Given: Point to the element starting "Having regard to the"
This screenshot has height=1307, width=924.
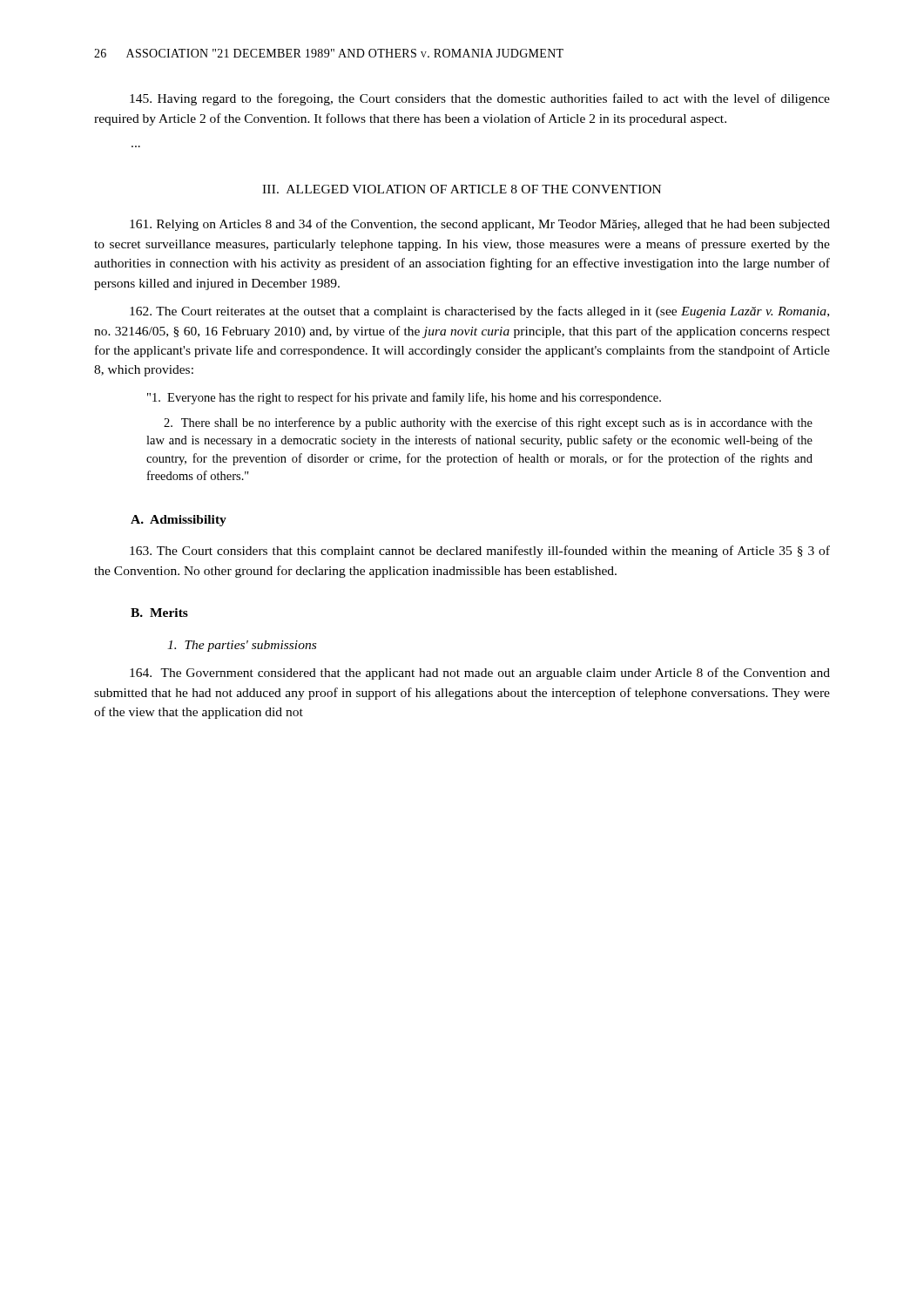Looking at the screenshot, I should coord(462,109).
